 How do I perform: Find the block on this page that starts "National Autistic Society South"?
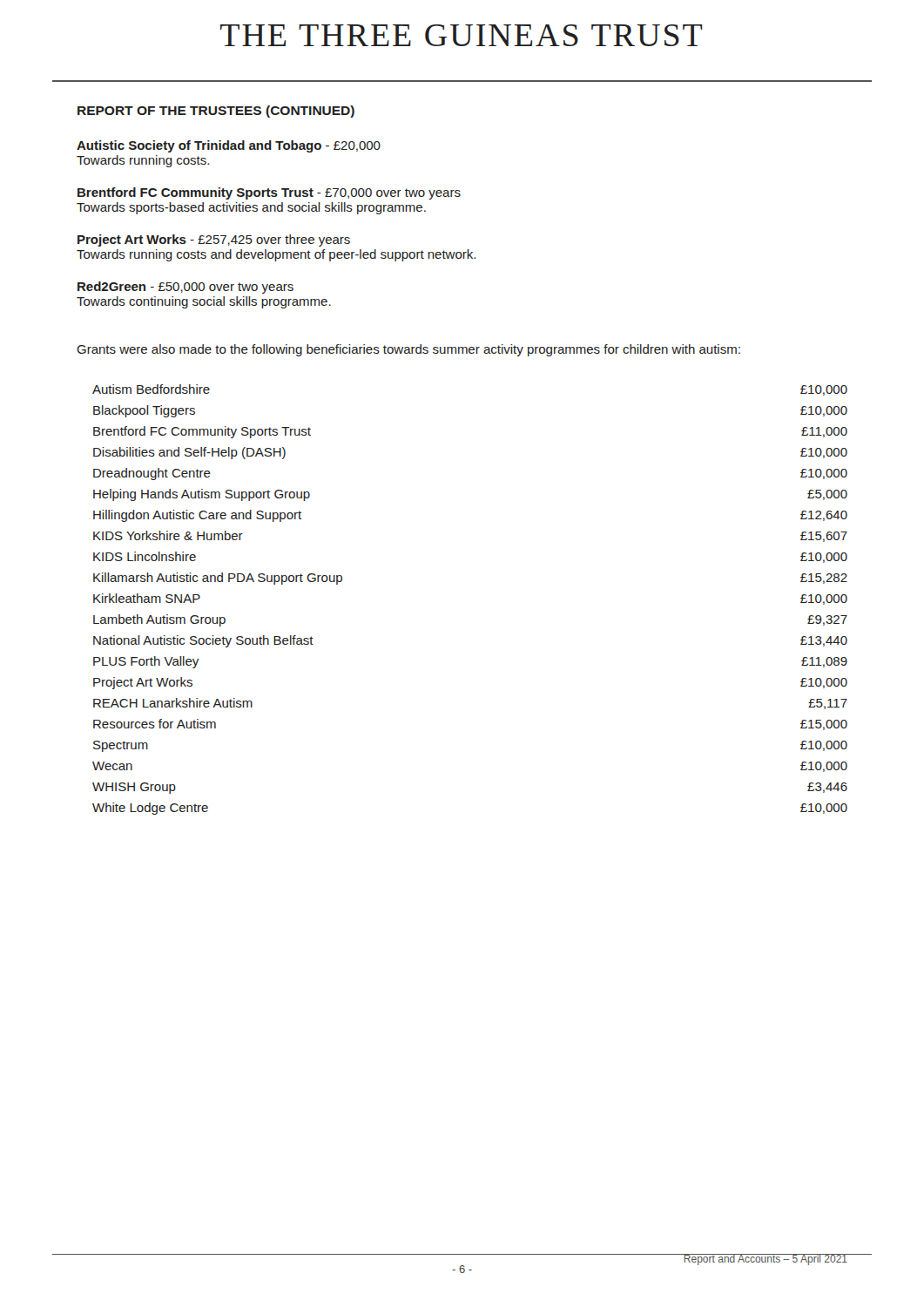(207, 641)
